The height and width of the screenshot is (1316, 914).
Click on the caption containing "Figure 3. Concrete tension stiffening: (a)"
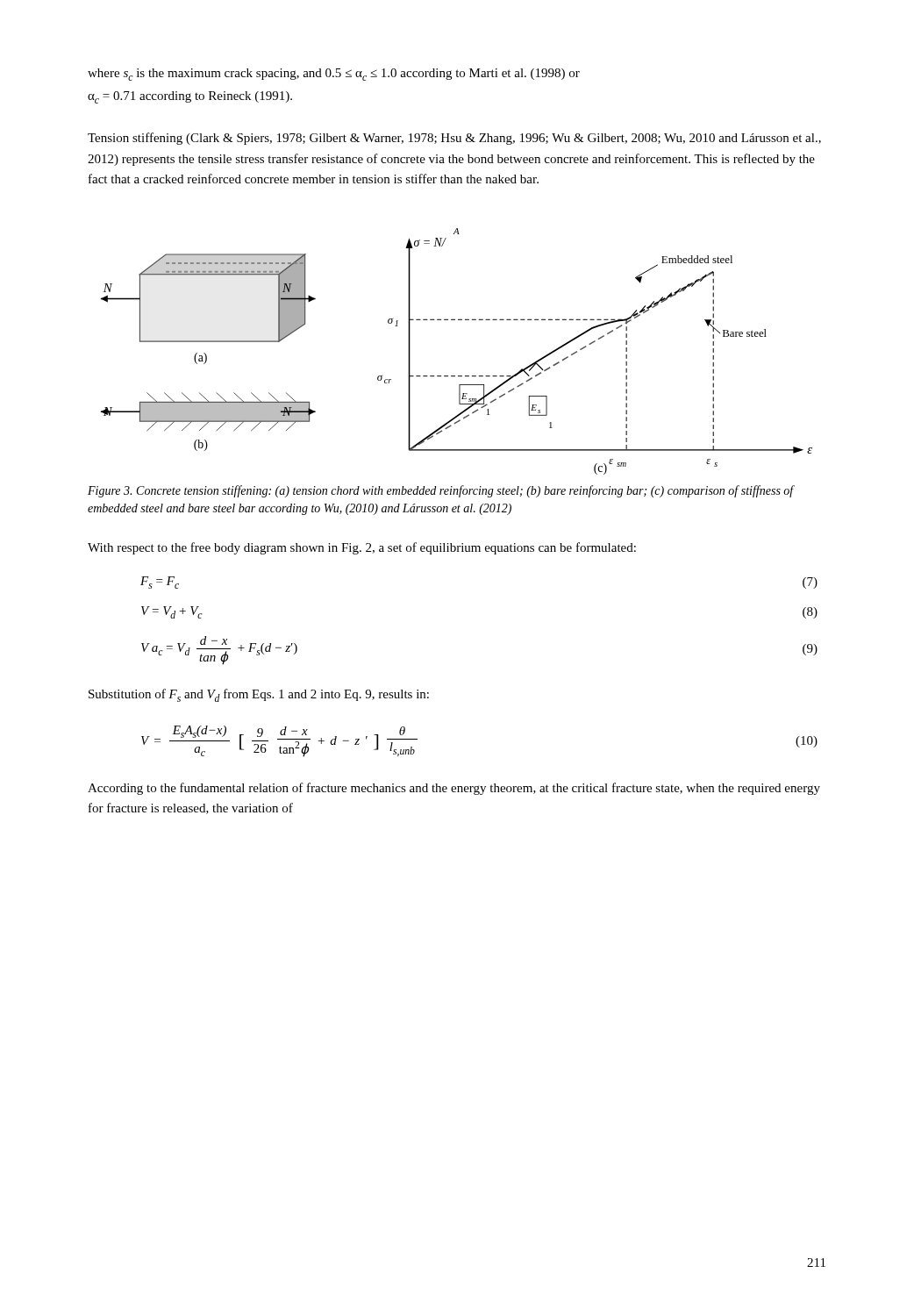440,500
